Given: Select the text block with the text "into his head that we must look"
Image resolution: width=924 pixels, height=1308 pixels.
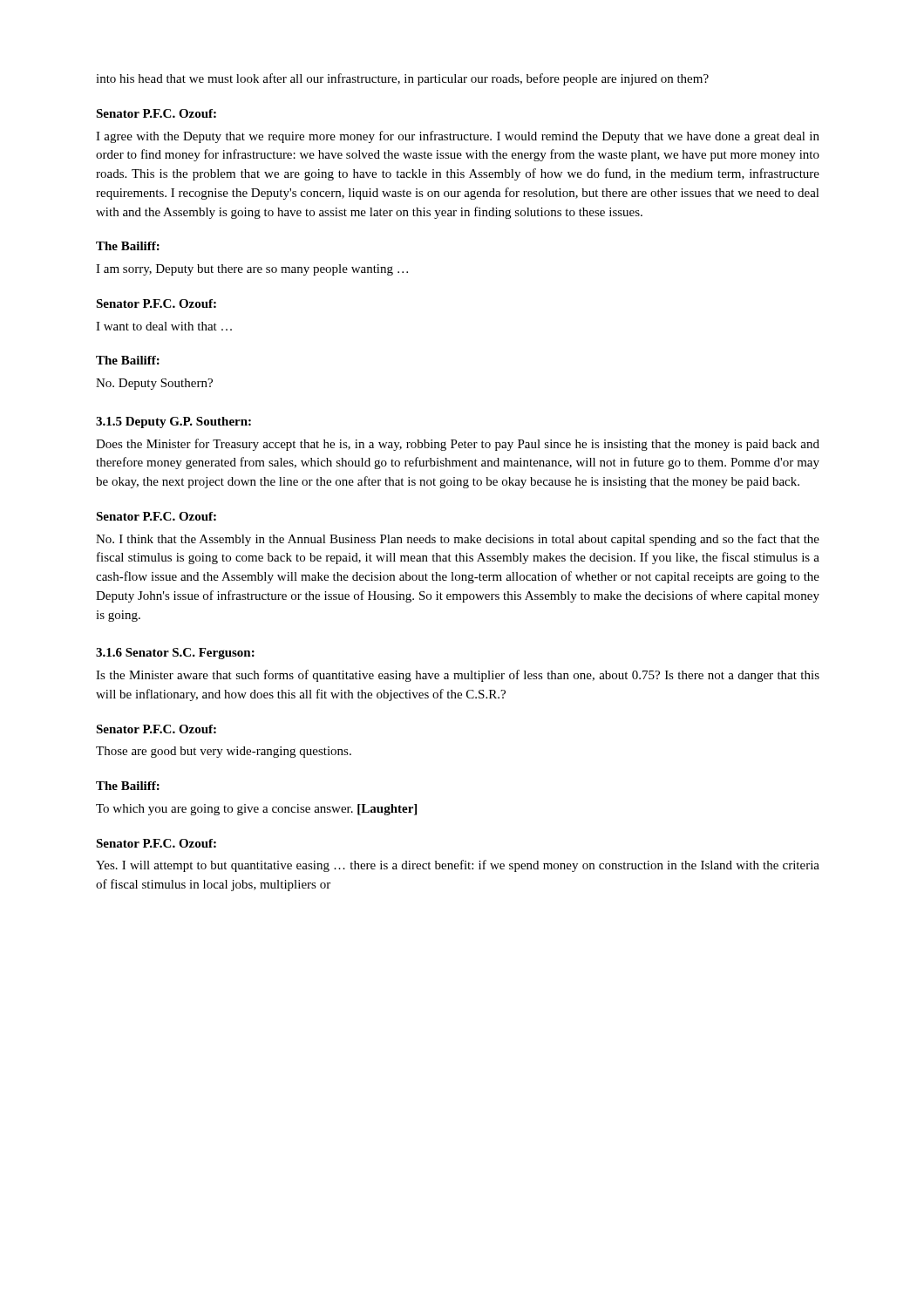Looking at the screenshot, I should pyautogui.click(x=458, y=79).
